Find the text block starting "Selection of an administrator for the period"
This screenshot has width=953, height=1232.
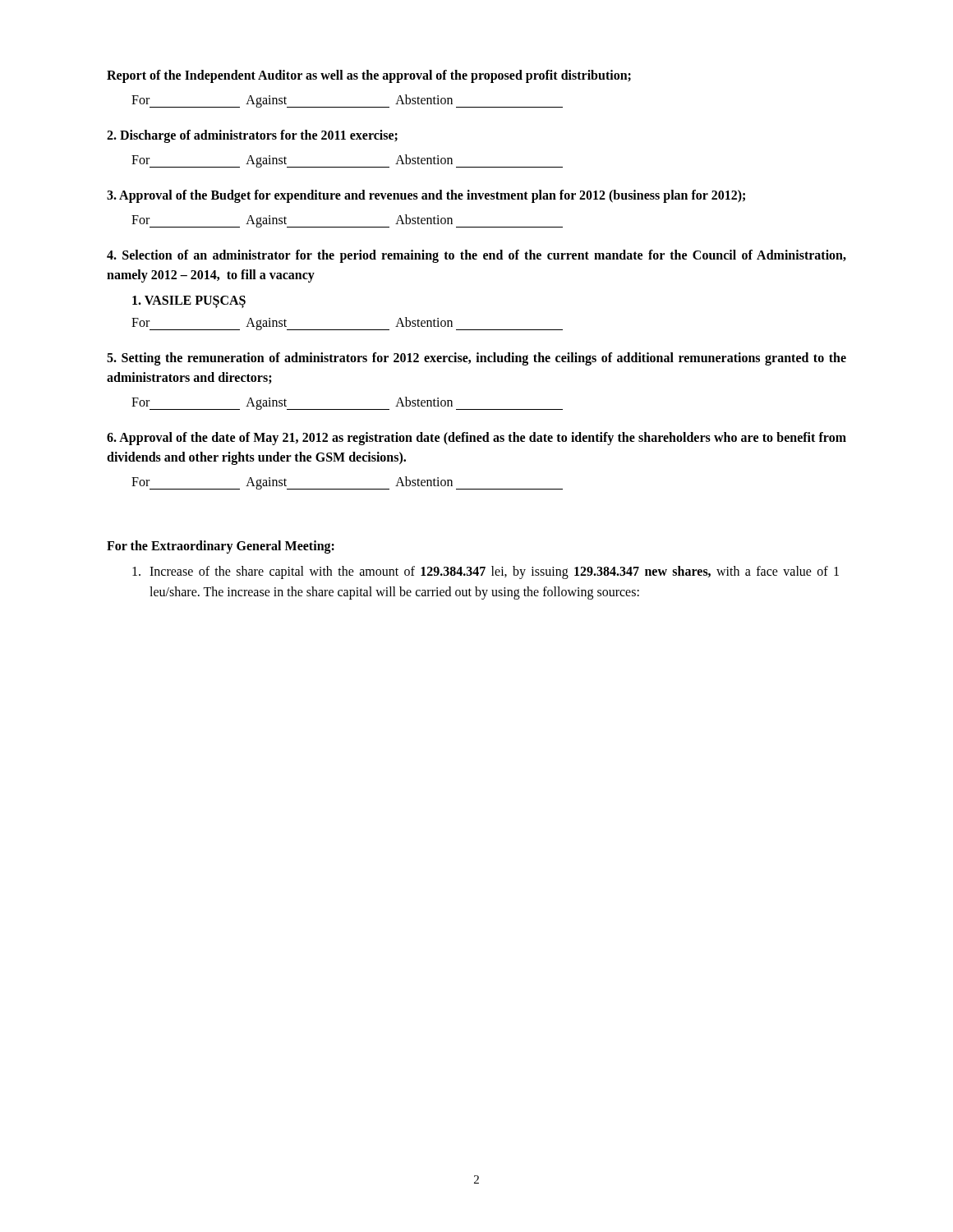(476, 265)
